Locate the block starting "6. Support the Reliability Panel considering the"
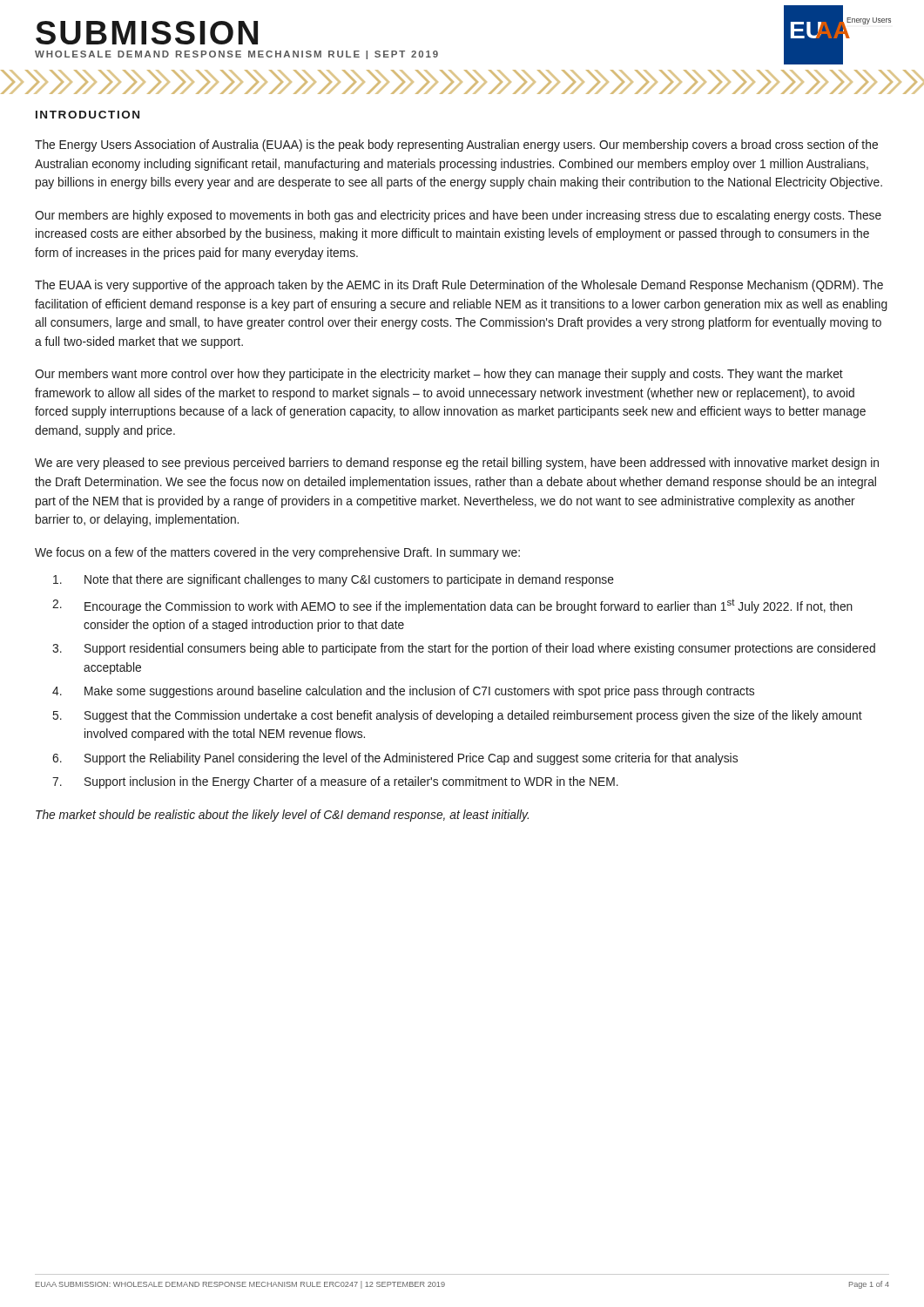This screenshot has width=924, height=1307. [386, 759]
